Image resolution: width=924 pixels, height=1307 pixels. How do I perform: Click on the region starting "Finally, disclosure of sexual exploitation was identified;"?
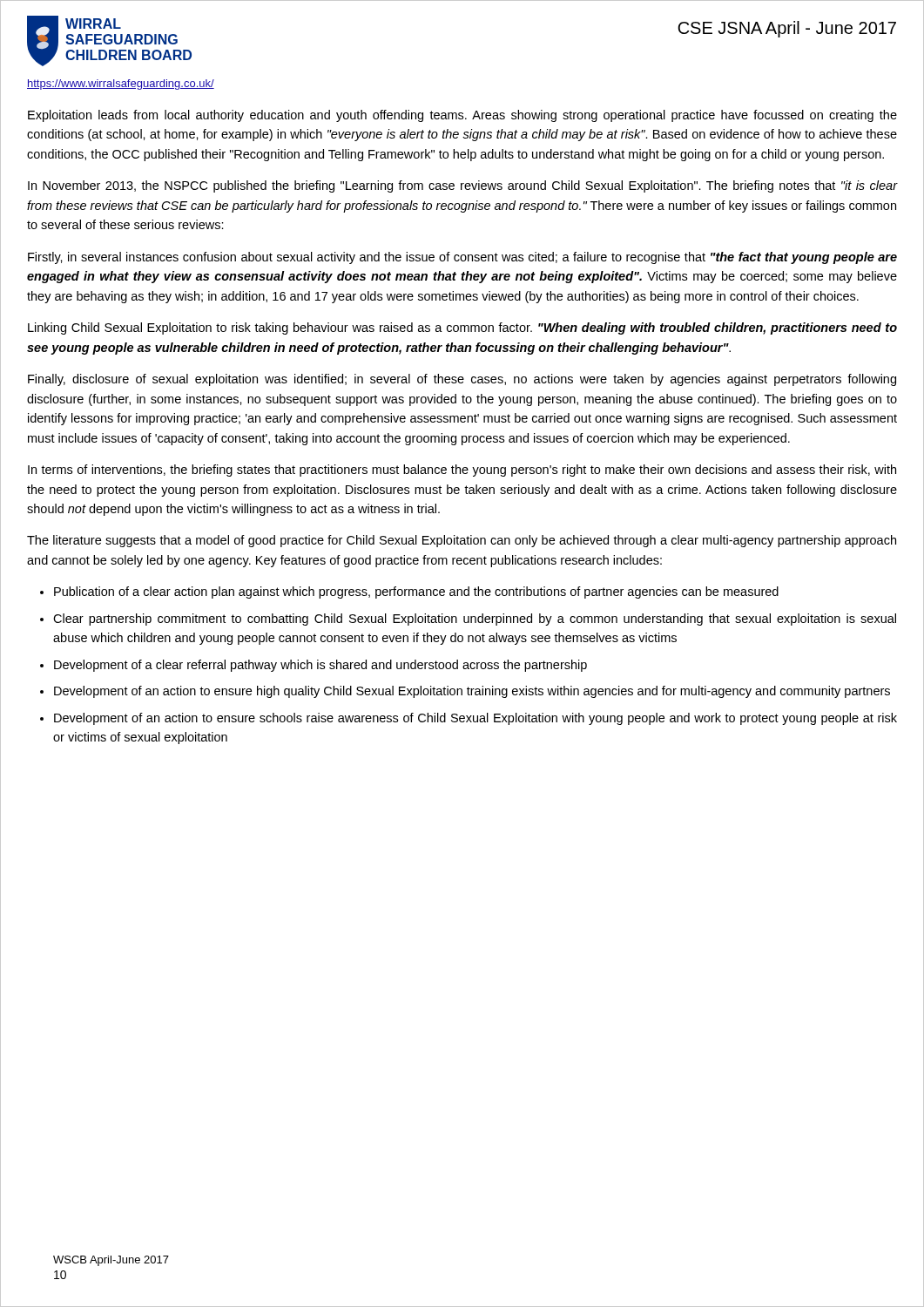[x=462, y=409]
